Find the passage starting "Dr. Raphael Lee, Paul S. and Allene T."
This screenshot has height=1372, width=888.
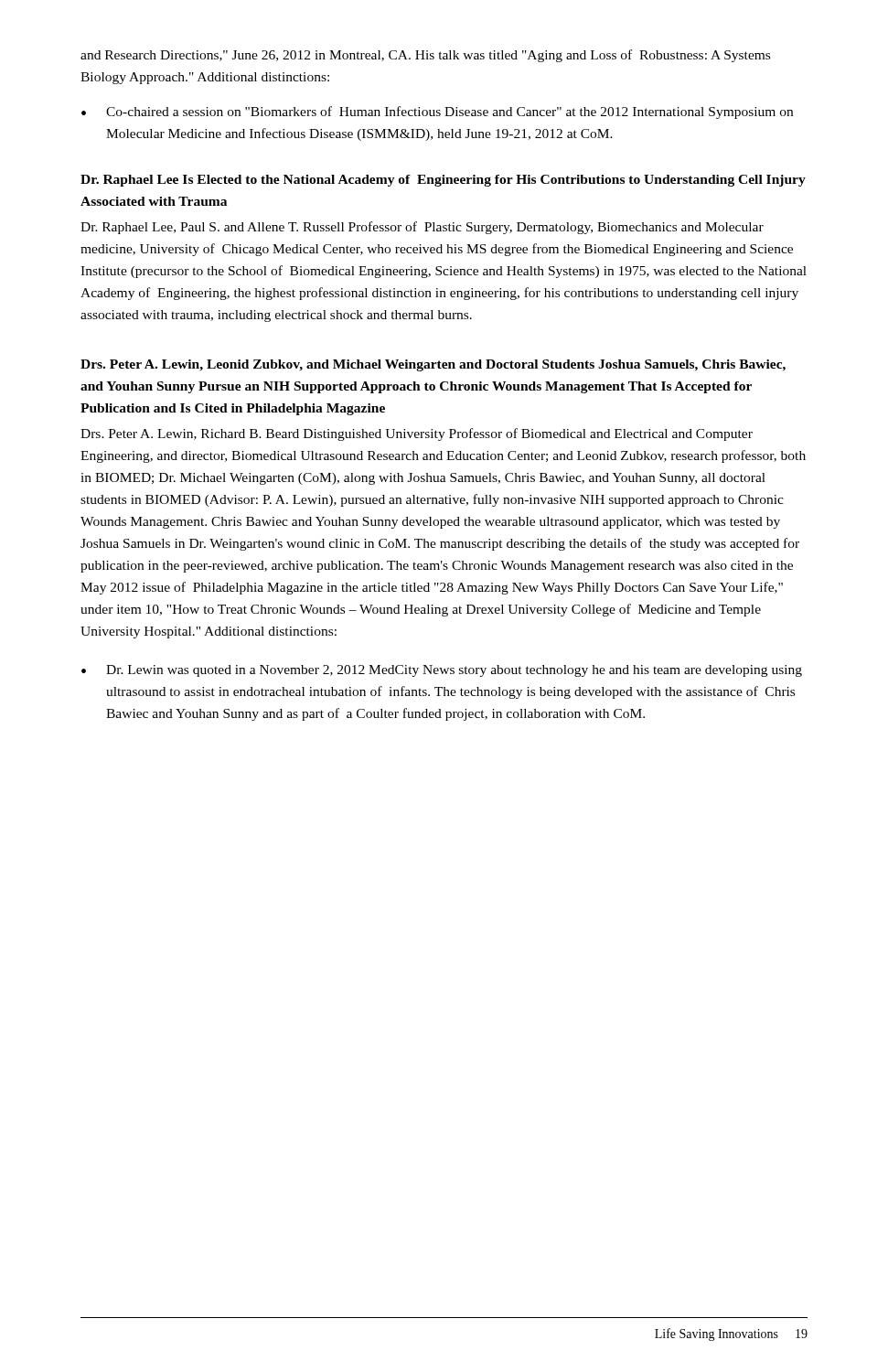444,271
